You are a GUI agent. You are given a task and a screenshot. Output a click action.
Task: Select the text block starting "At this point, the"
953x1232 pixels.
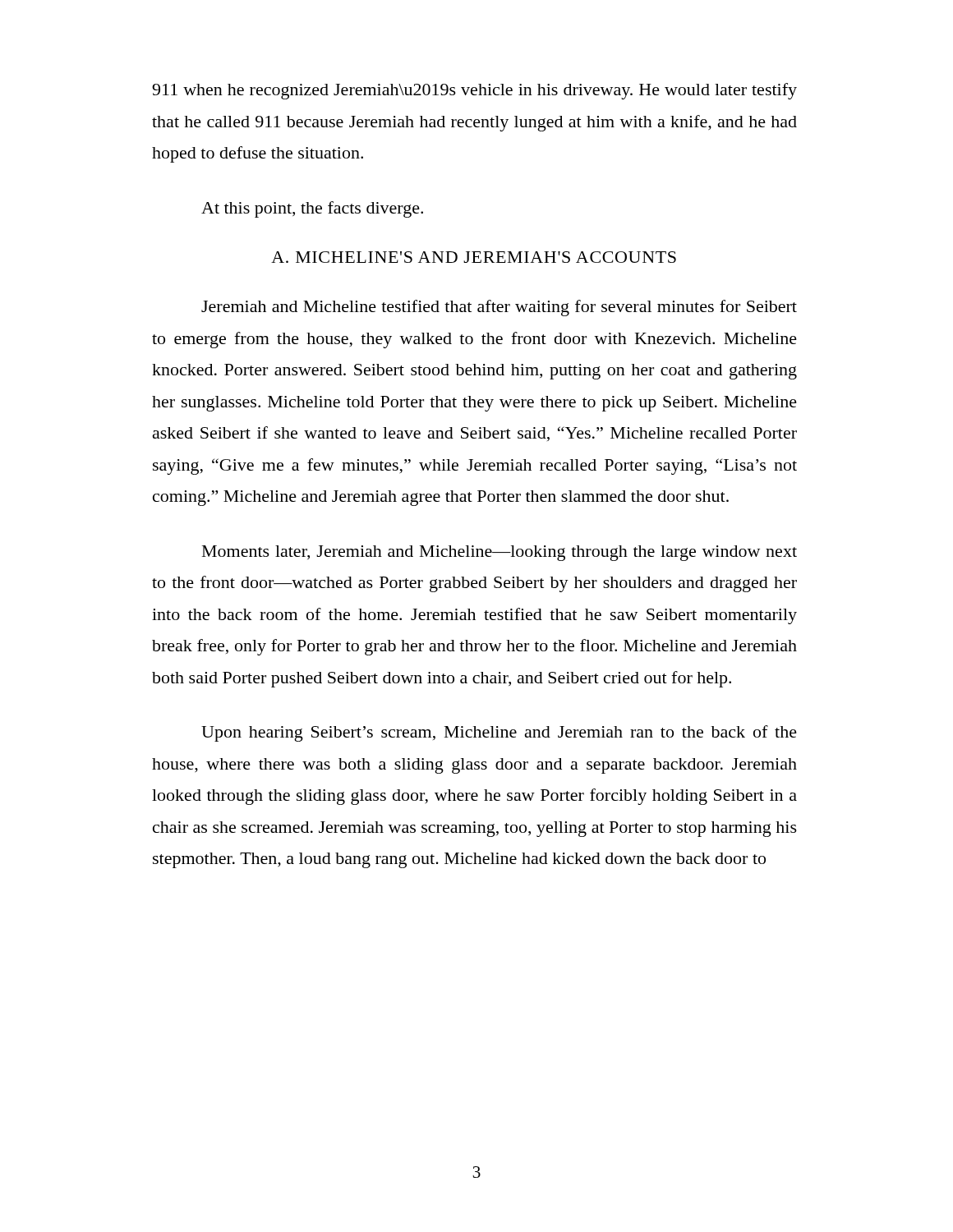pyautogui.click(x=313, y=207)
